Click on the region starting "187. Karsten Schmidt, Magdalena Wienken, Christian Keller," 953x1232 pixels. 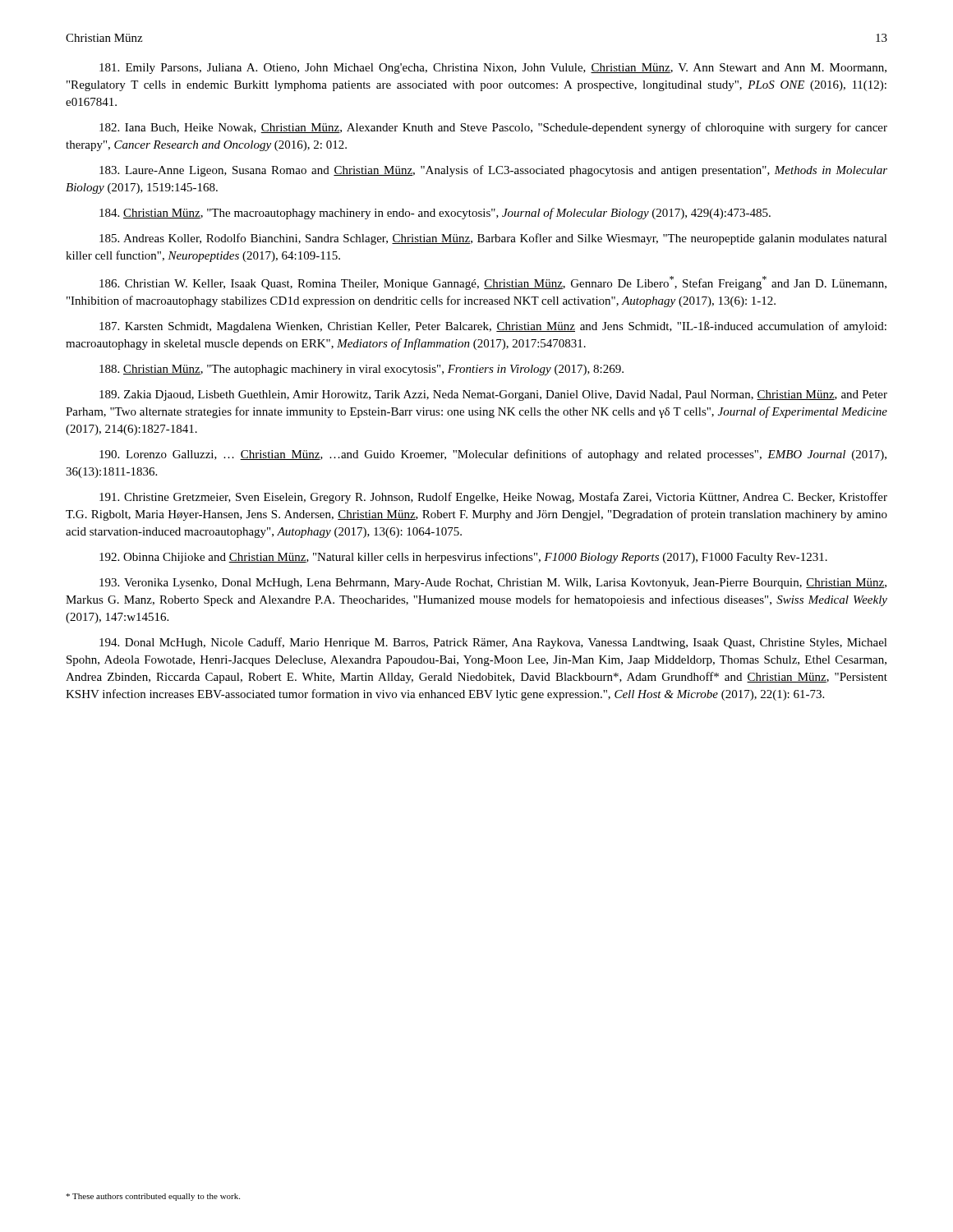pyautogui.click(x=476, y=335)
